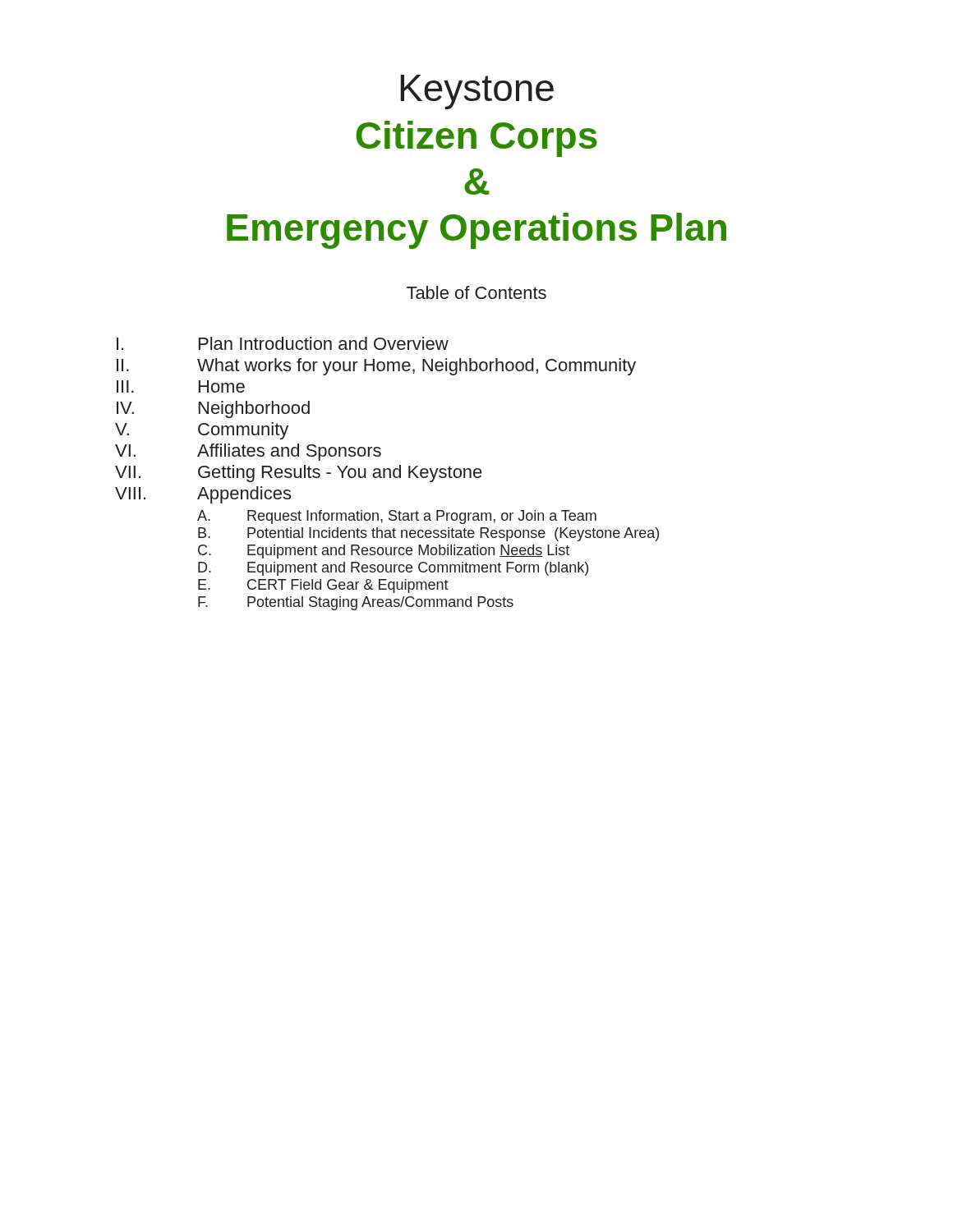
Task: Click on the list item that says "IV. Neighborhood"
Action: point(213,409)
